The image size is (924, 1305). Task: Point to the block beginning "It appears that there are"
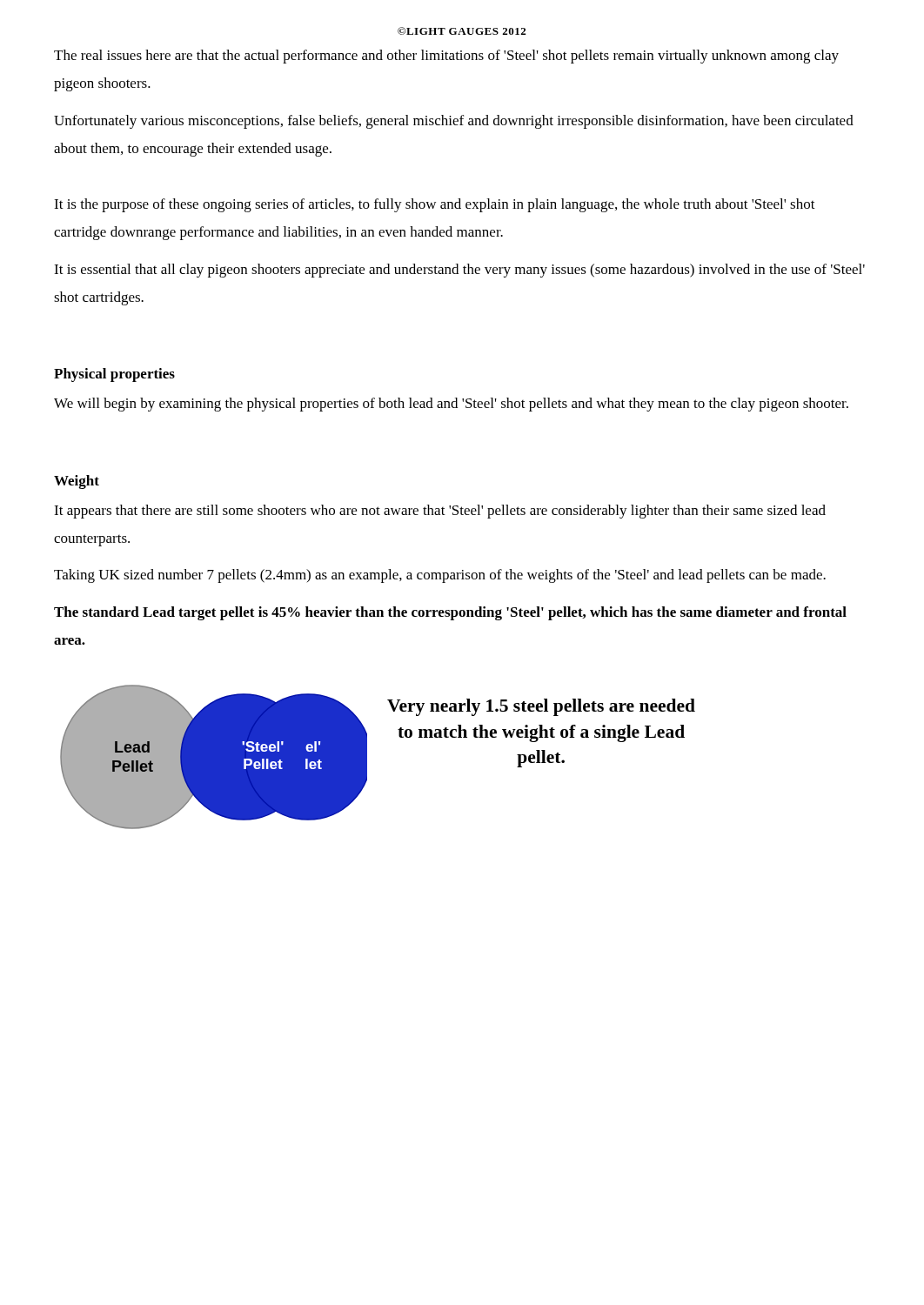(x=440, y=524)
